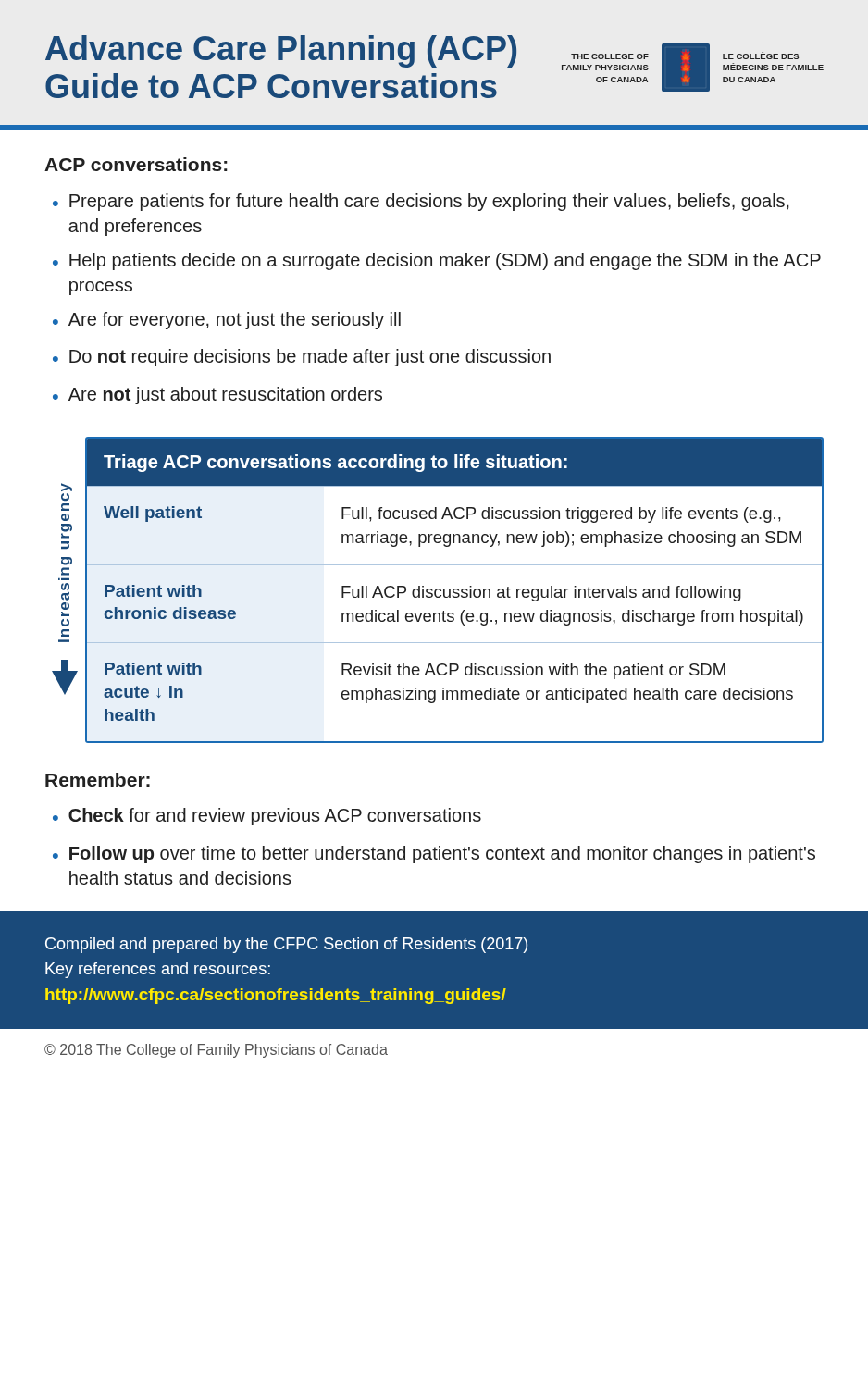Find the block on this page that starts "• Check for and review previous"

pyautogui.click(x=267, y=818)
